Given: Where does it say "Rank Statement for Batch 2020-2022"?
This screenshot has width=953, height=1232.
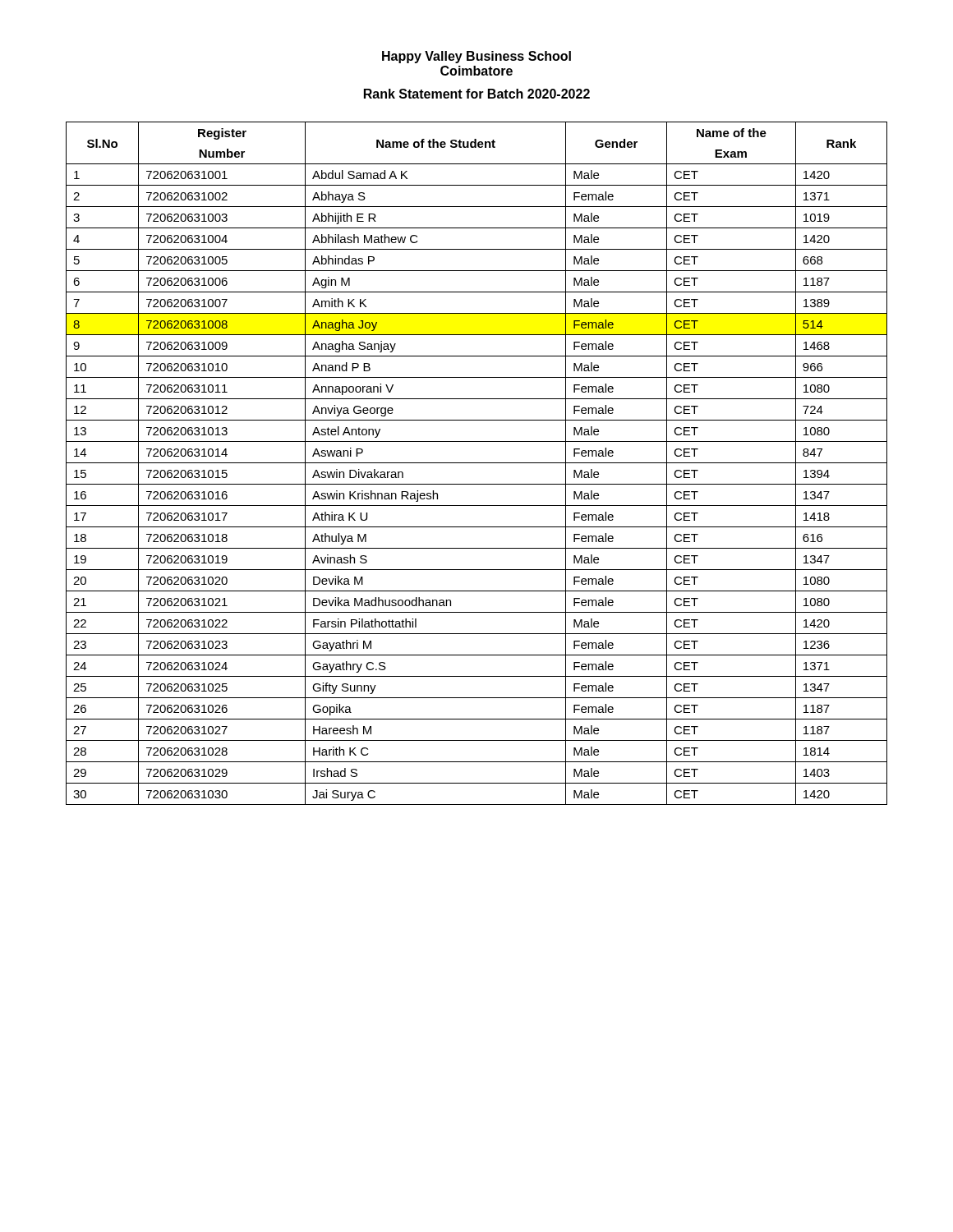Looking at the screenshot, I should [476, 94].
